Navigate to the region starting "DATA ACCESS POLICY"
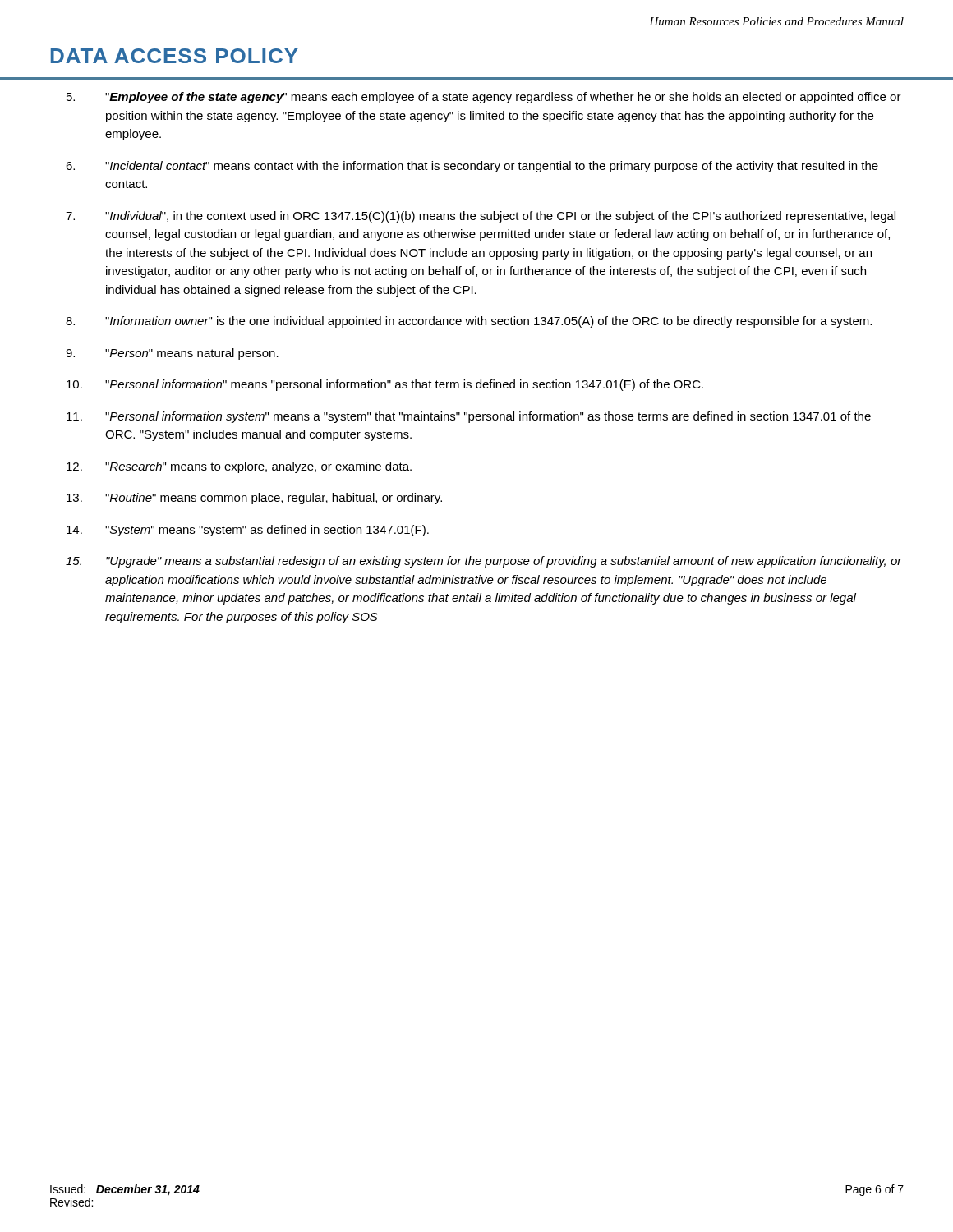 coord(175,56)
